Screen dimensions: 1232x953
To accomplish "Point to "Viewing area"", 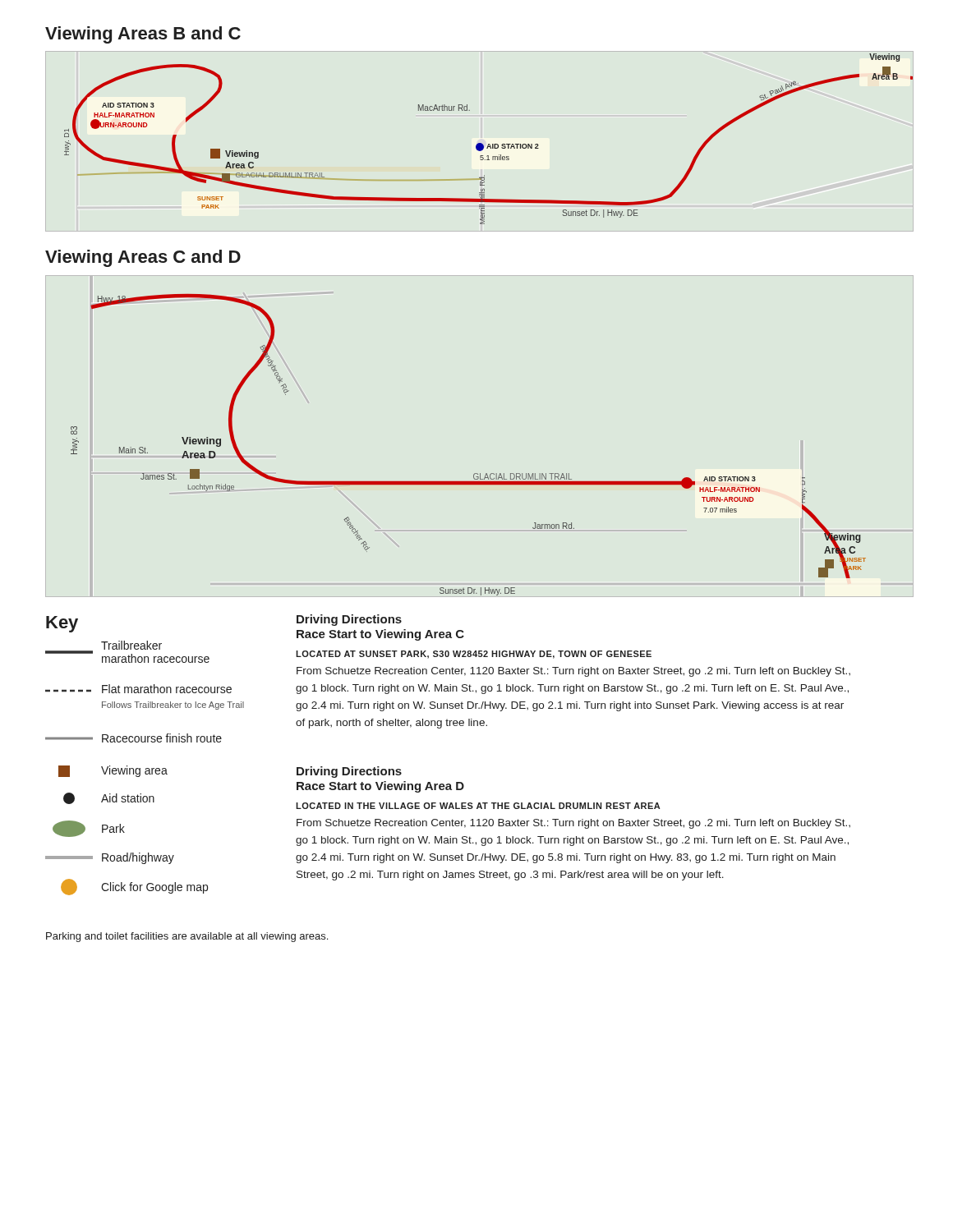I will point(106,770).
